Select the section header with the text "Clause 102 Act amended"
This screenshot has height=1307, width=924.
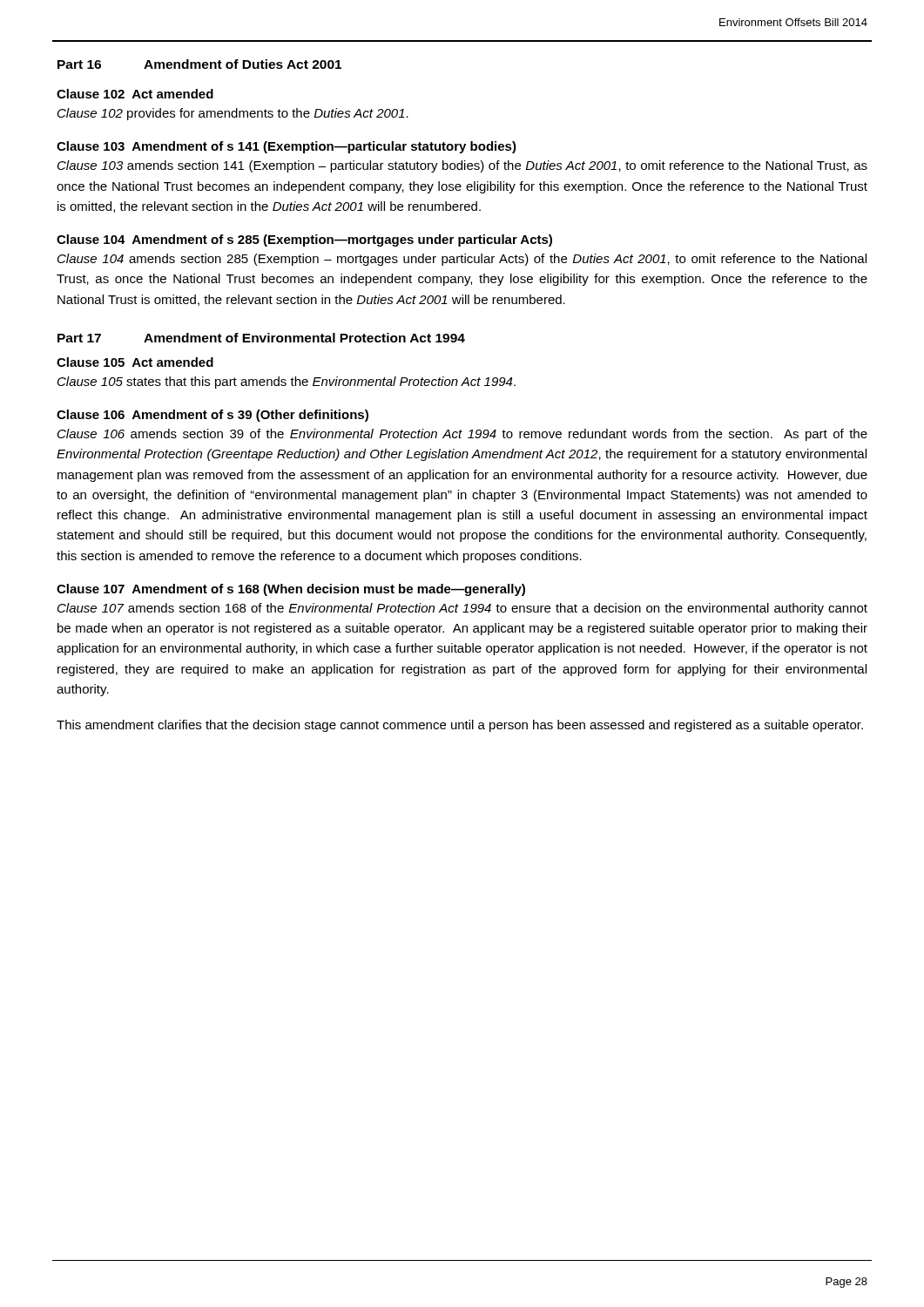135,94
